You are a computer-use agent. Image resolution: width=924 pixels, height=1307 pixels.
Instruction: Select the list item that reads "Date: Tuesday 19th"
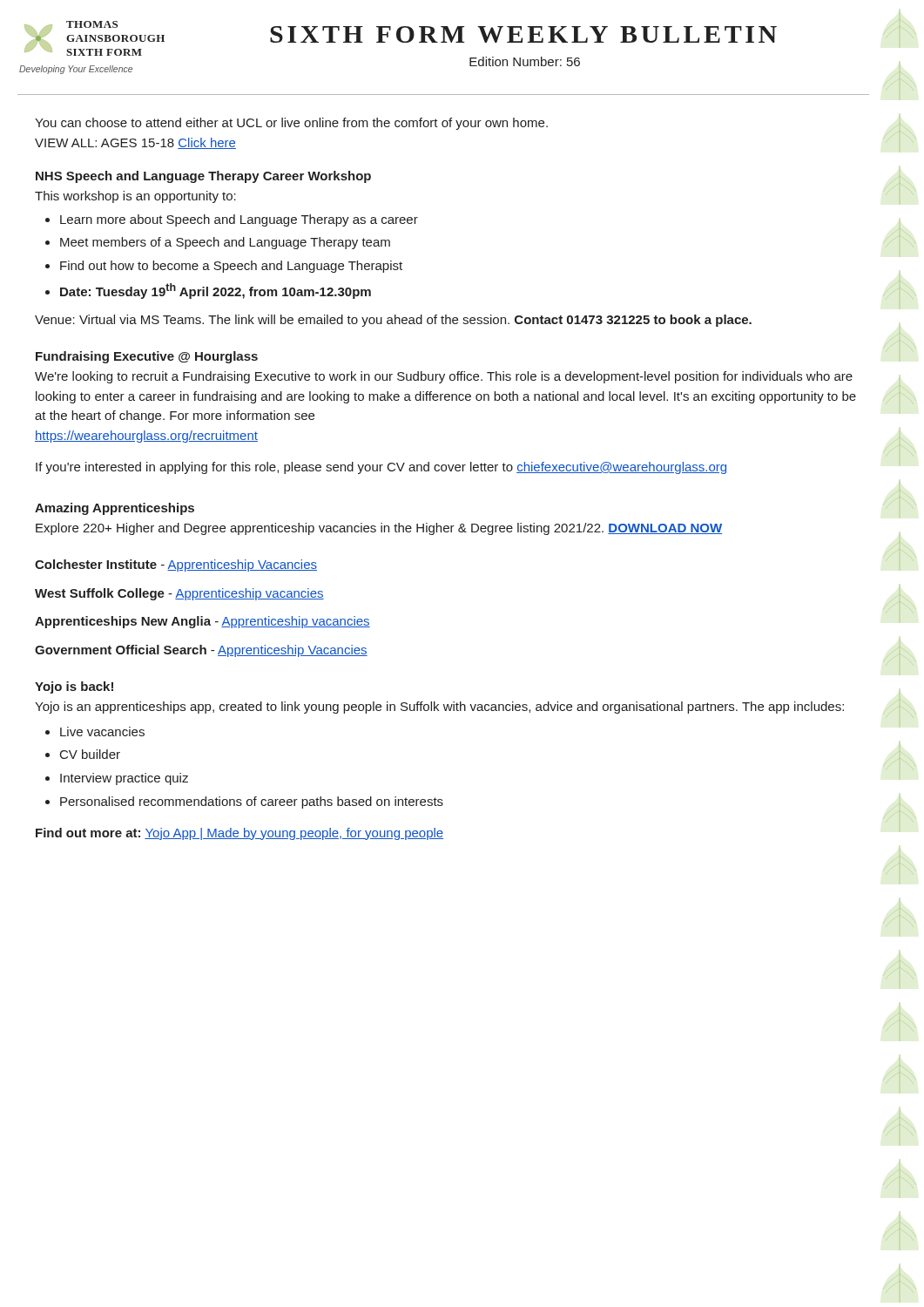pyautogui.click(x=208, y=291)
